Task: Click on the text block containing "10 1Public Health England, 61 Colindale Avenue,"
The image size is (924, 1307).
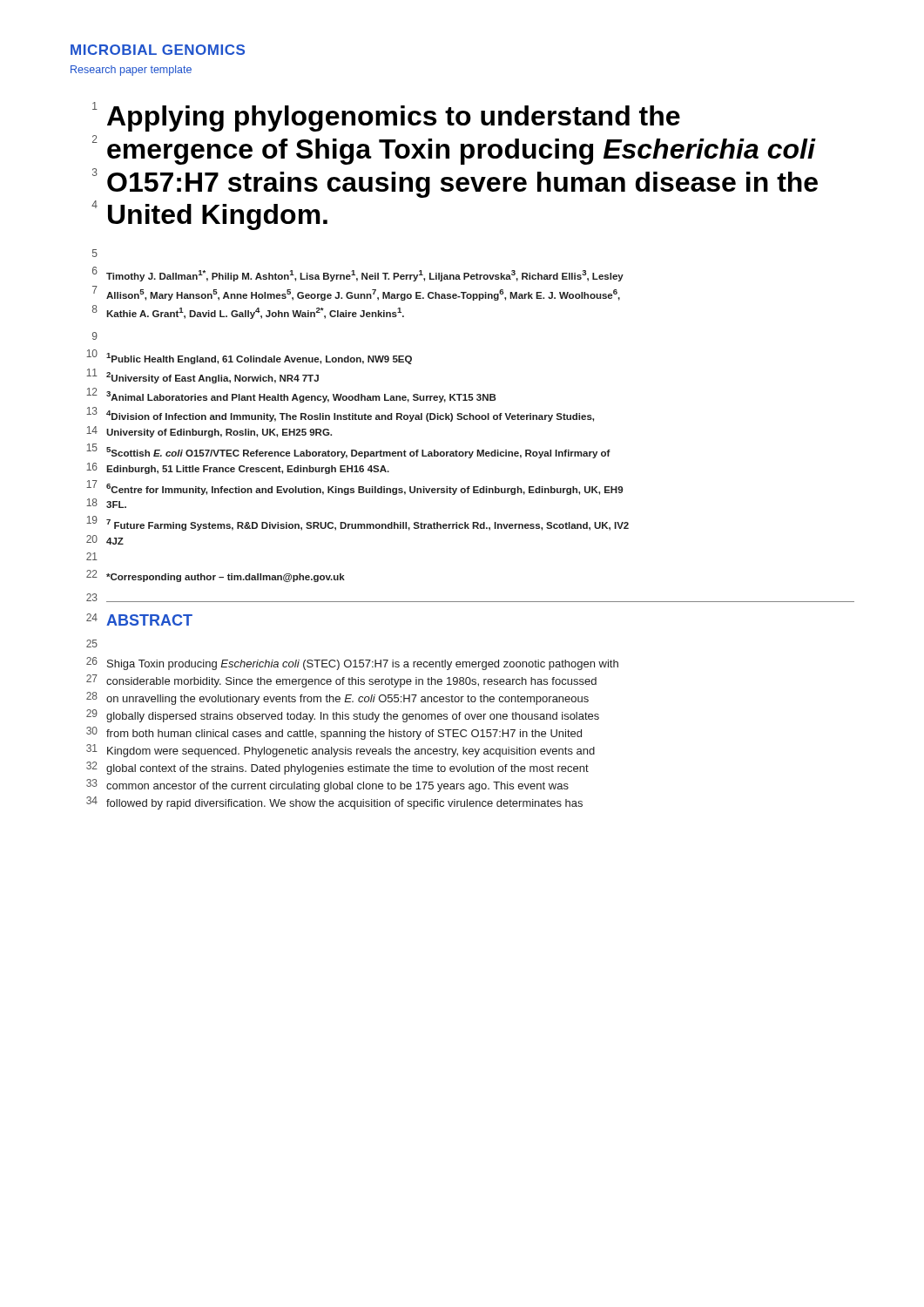Action: [462, 449]
